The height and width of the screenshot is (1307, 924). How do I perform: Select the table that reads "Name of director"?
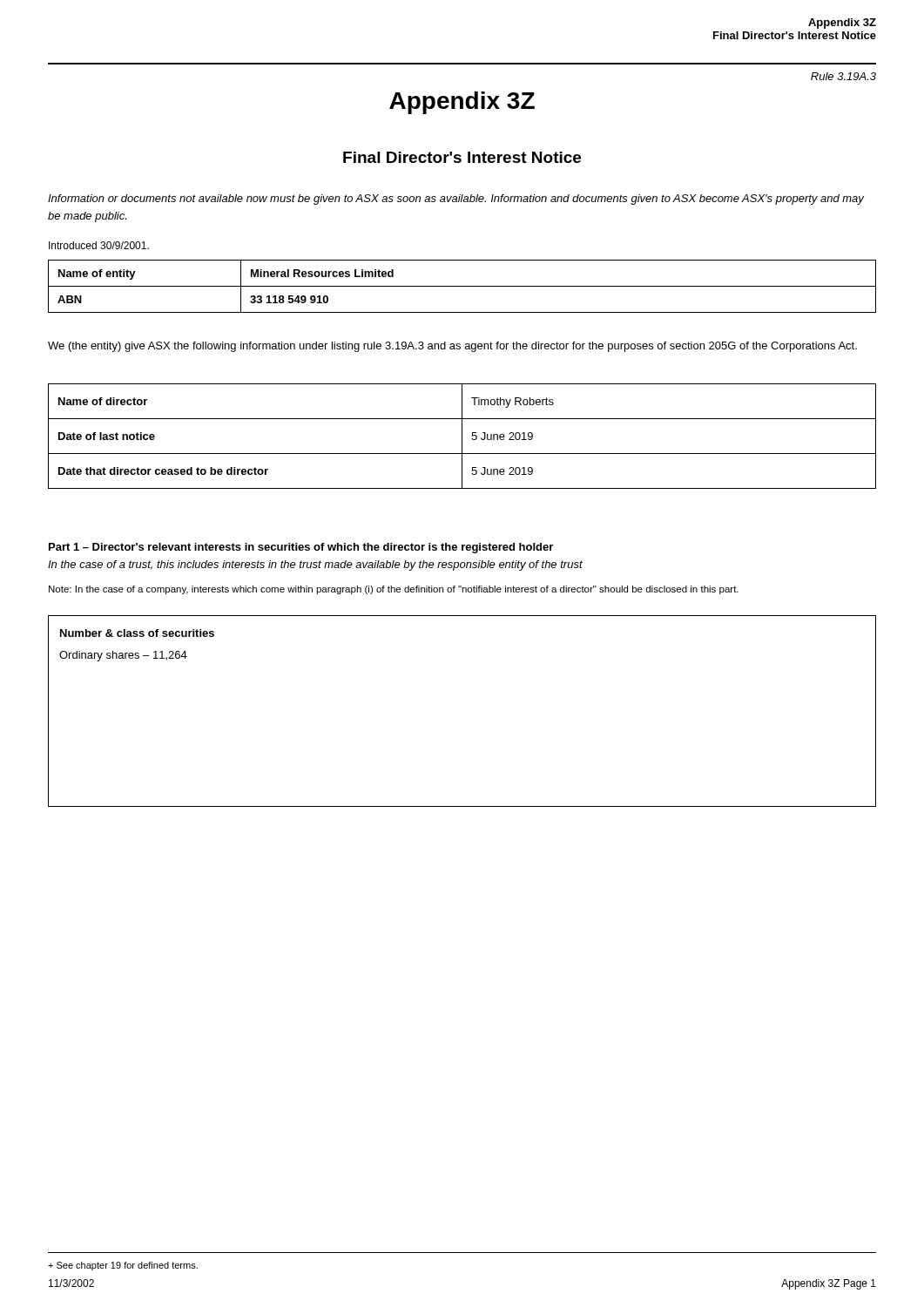coord(462,436)
